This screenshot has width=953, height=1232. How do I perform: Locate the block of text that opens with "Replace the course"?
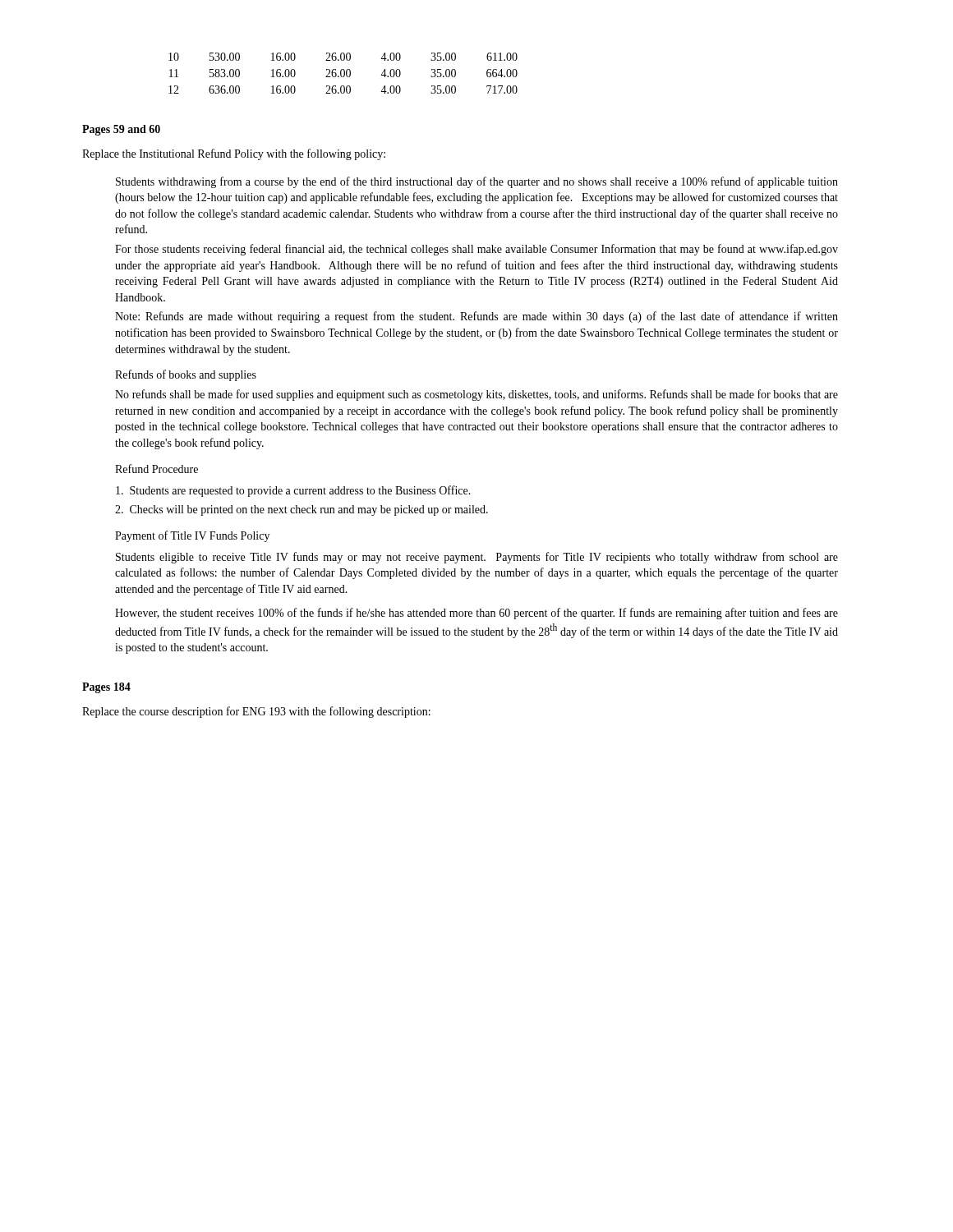point(257,712)
